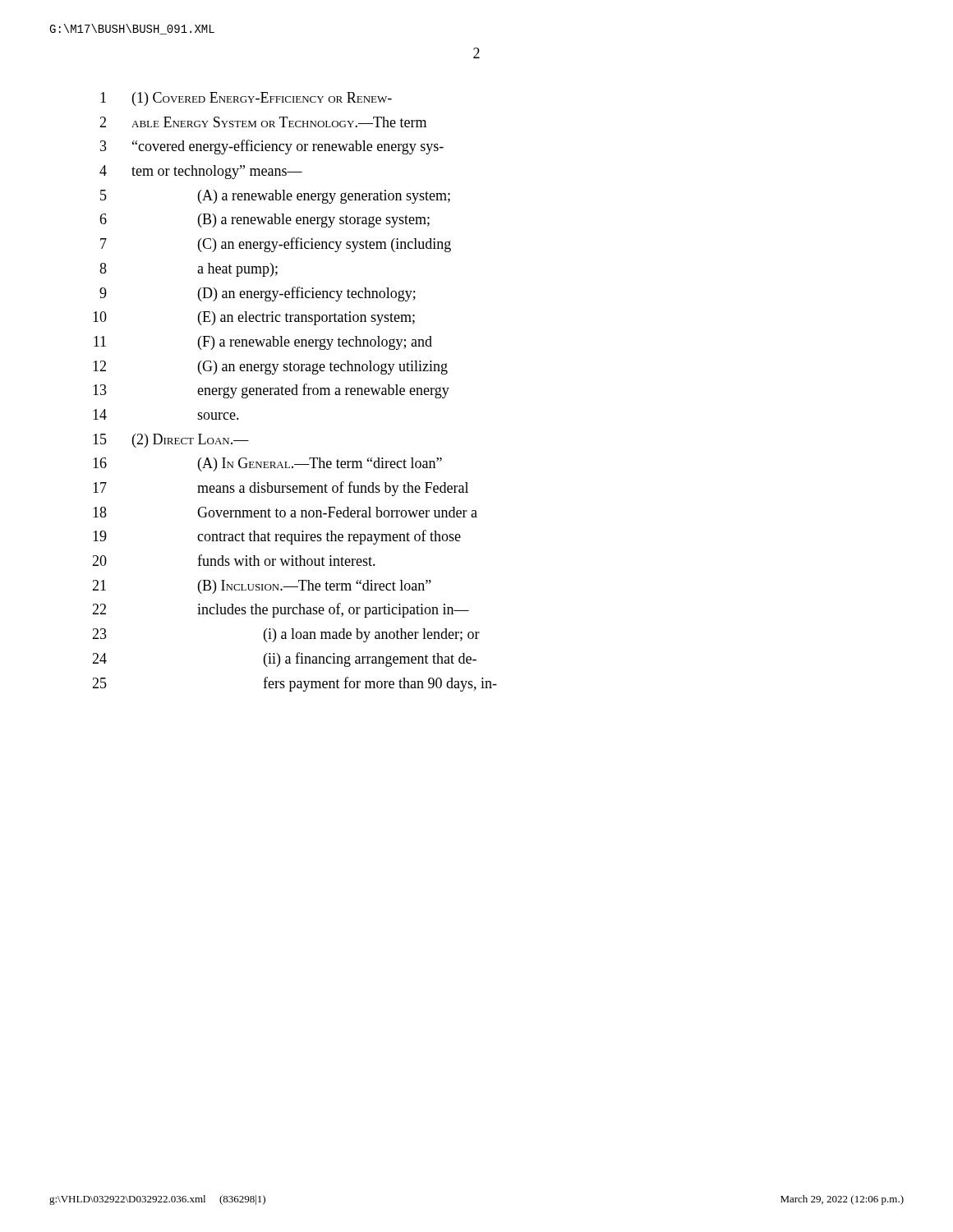953x1232 pixels.
Task: Select the block starting "20 funds with or without interest."
Action: [x=234, y=560]
